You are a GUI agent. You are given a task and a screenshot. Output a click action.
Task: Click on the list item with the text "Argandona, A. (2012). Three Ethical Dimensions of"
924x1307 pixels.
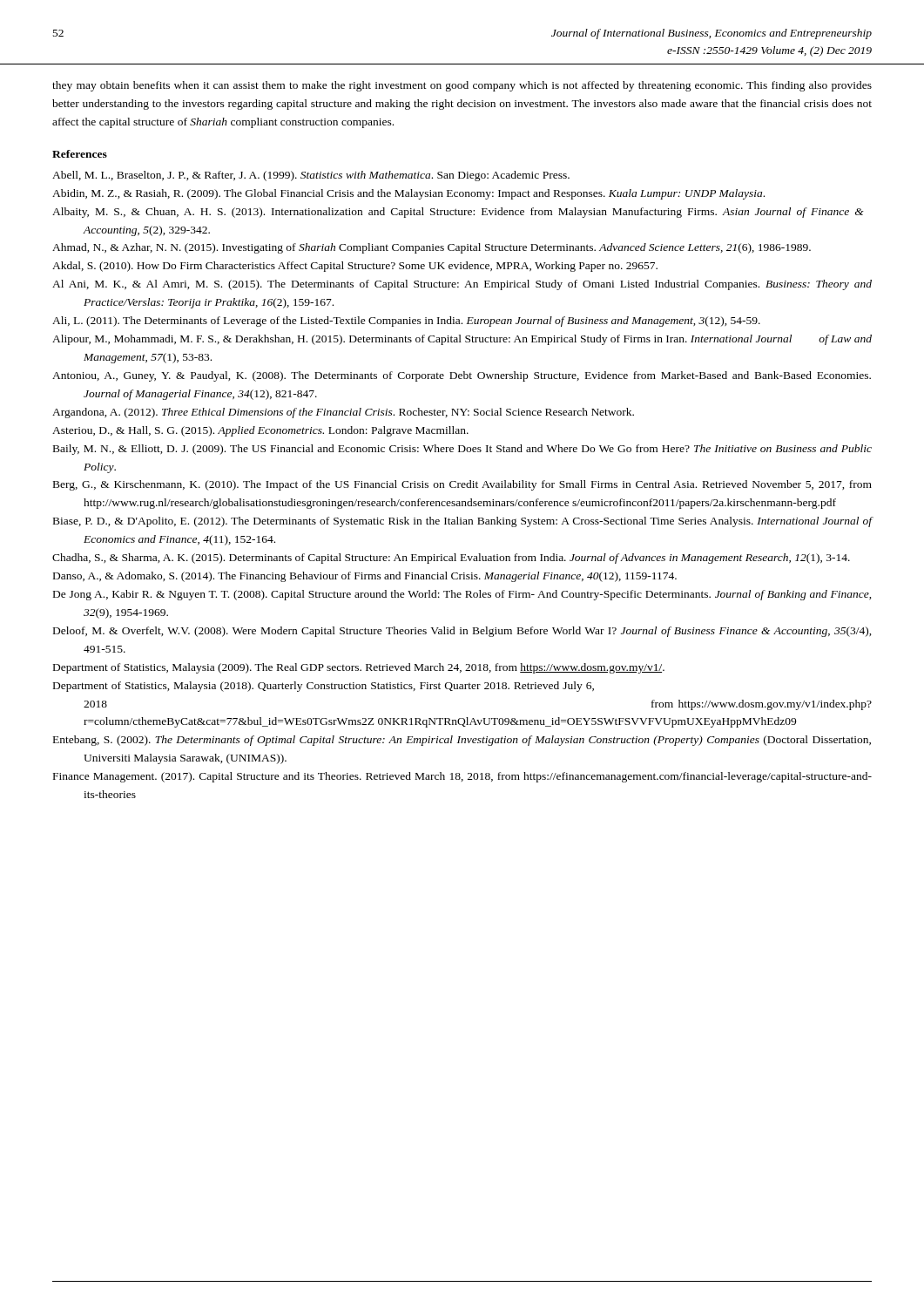344,411
